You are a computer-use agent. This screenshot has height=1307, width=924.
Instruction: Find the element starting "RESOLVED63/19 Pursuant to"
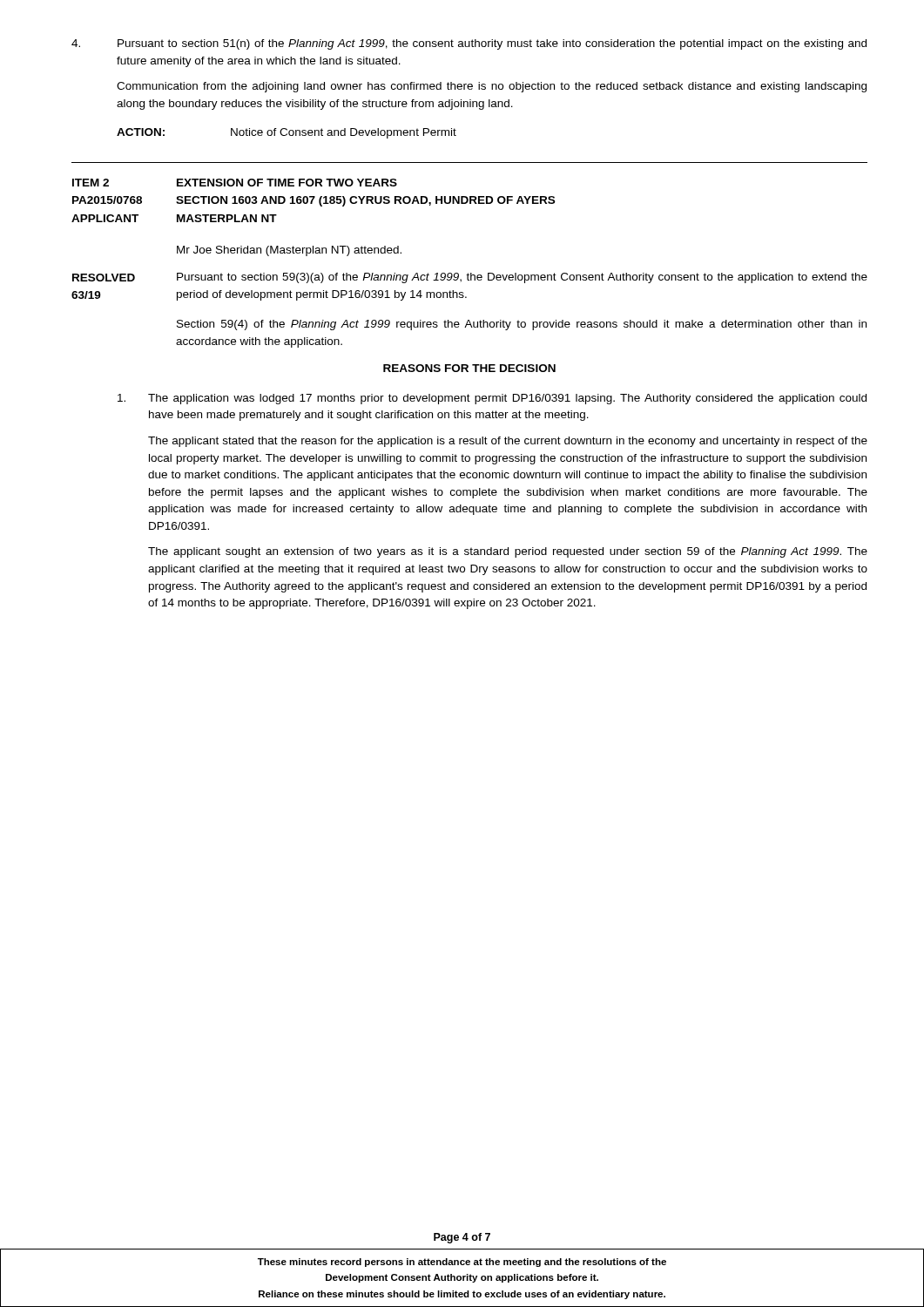click(x=469, y=286)
